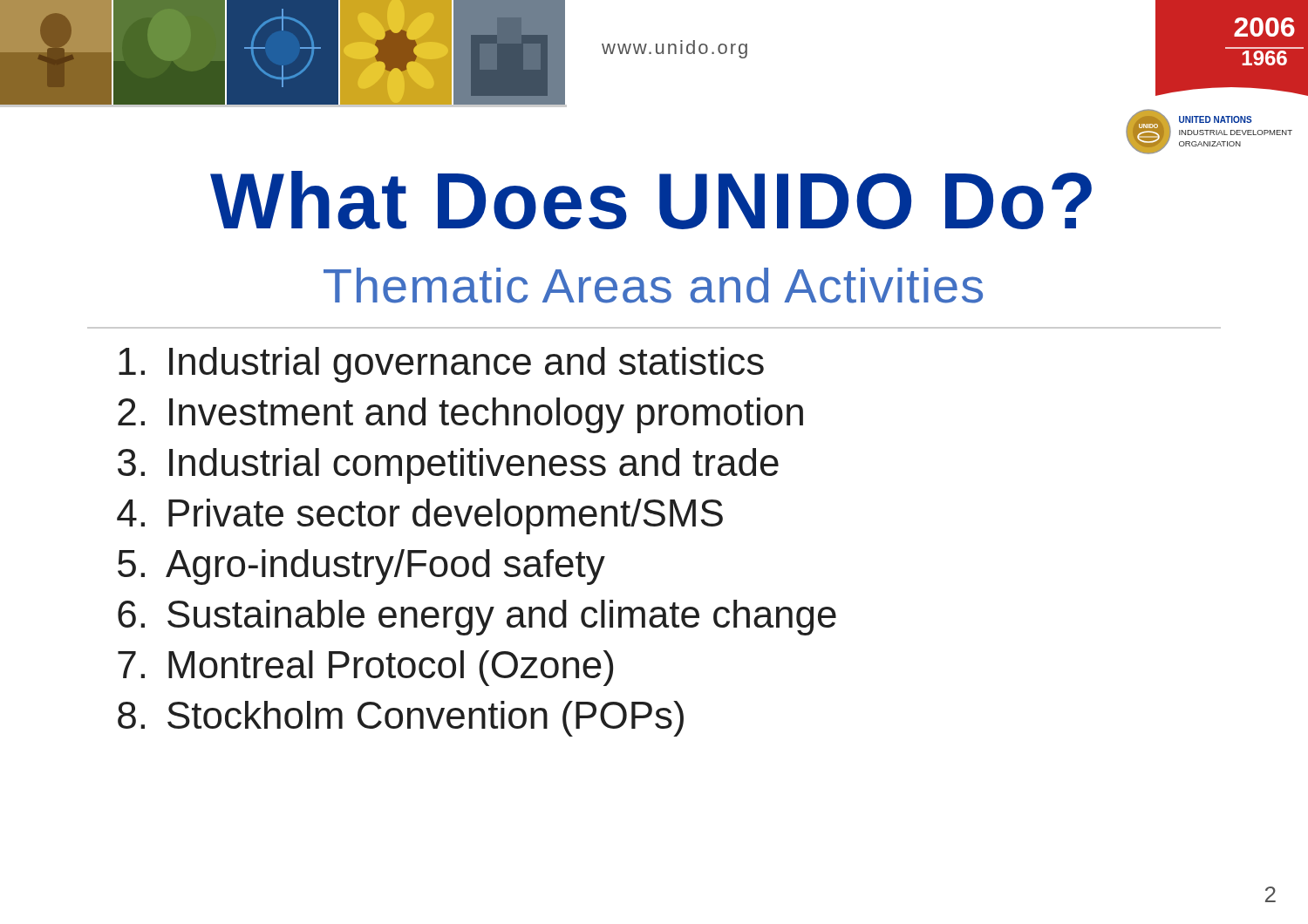Point to the block starting "7. Montreal Protocol (Ozone)"
Image resolution: width=1308 pixels, height=924 pixels.
pyautogui.click(x=351, y=665)
